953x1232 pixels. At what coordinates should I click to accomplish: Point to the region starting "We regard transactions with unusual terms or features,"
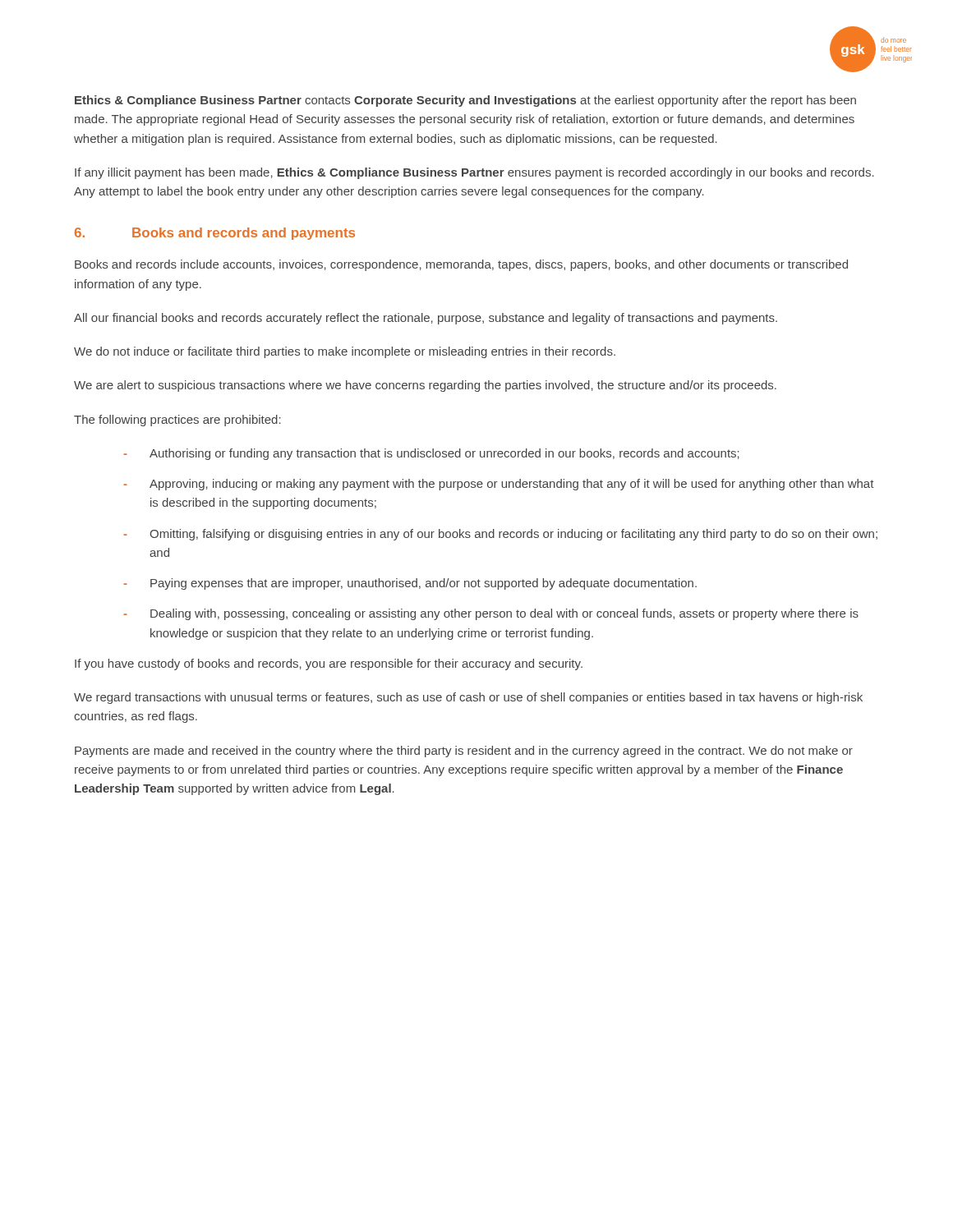pos(468,706)
